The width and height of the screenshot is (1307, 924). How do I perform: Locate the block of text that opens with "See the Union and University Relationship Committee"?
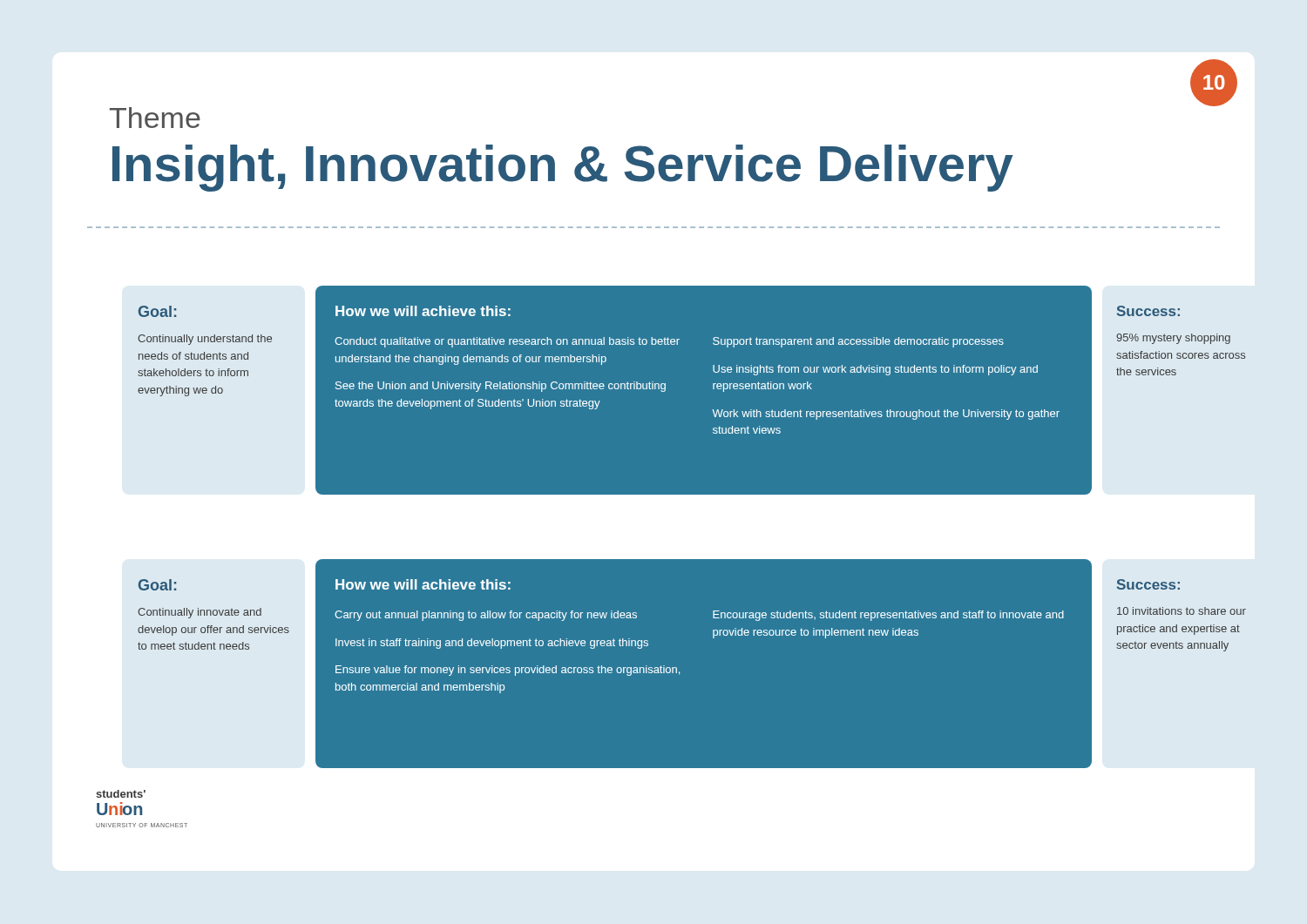pos(501,394)
